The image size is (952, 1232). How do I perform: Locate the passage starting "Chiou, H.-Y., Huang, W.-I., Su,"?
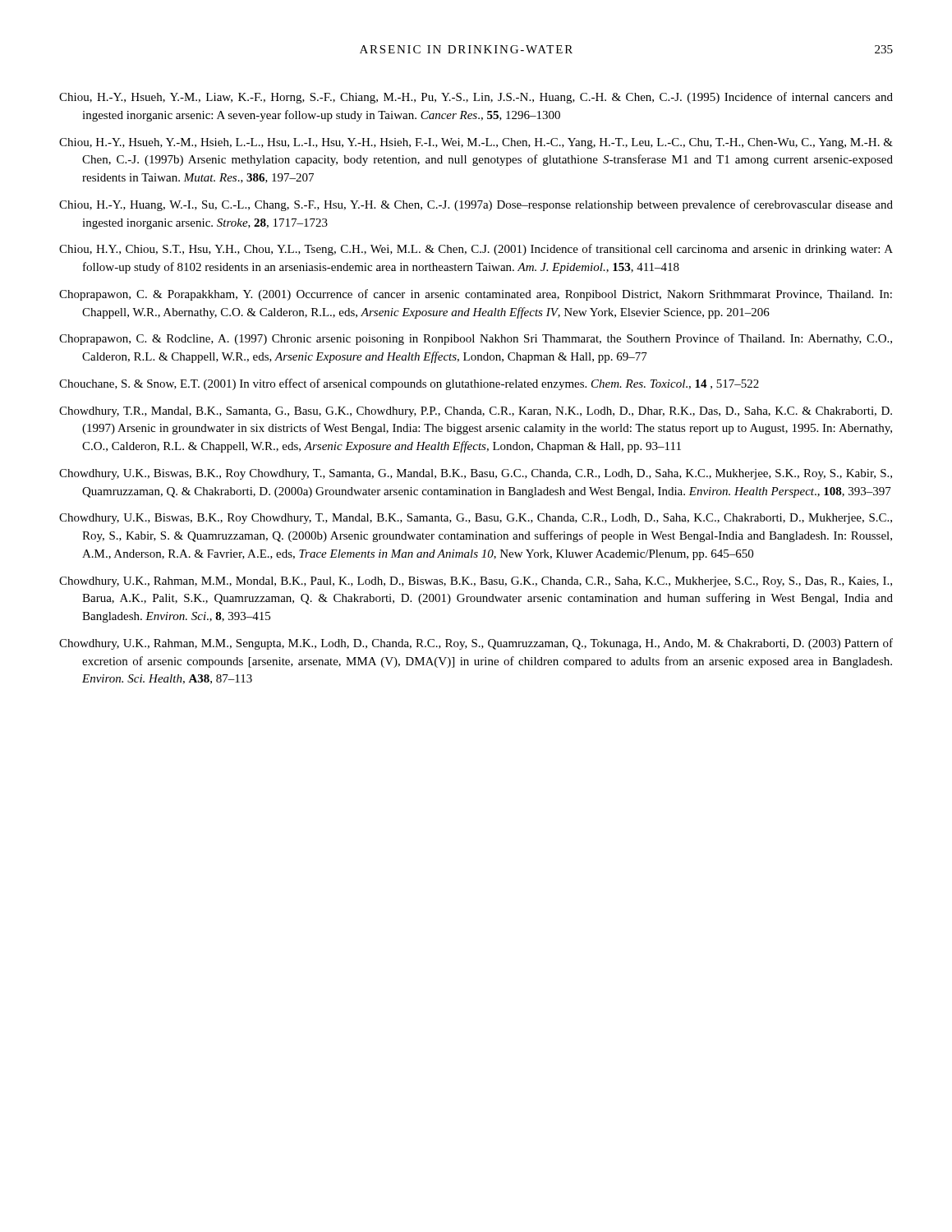(476, 214)
